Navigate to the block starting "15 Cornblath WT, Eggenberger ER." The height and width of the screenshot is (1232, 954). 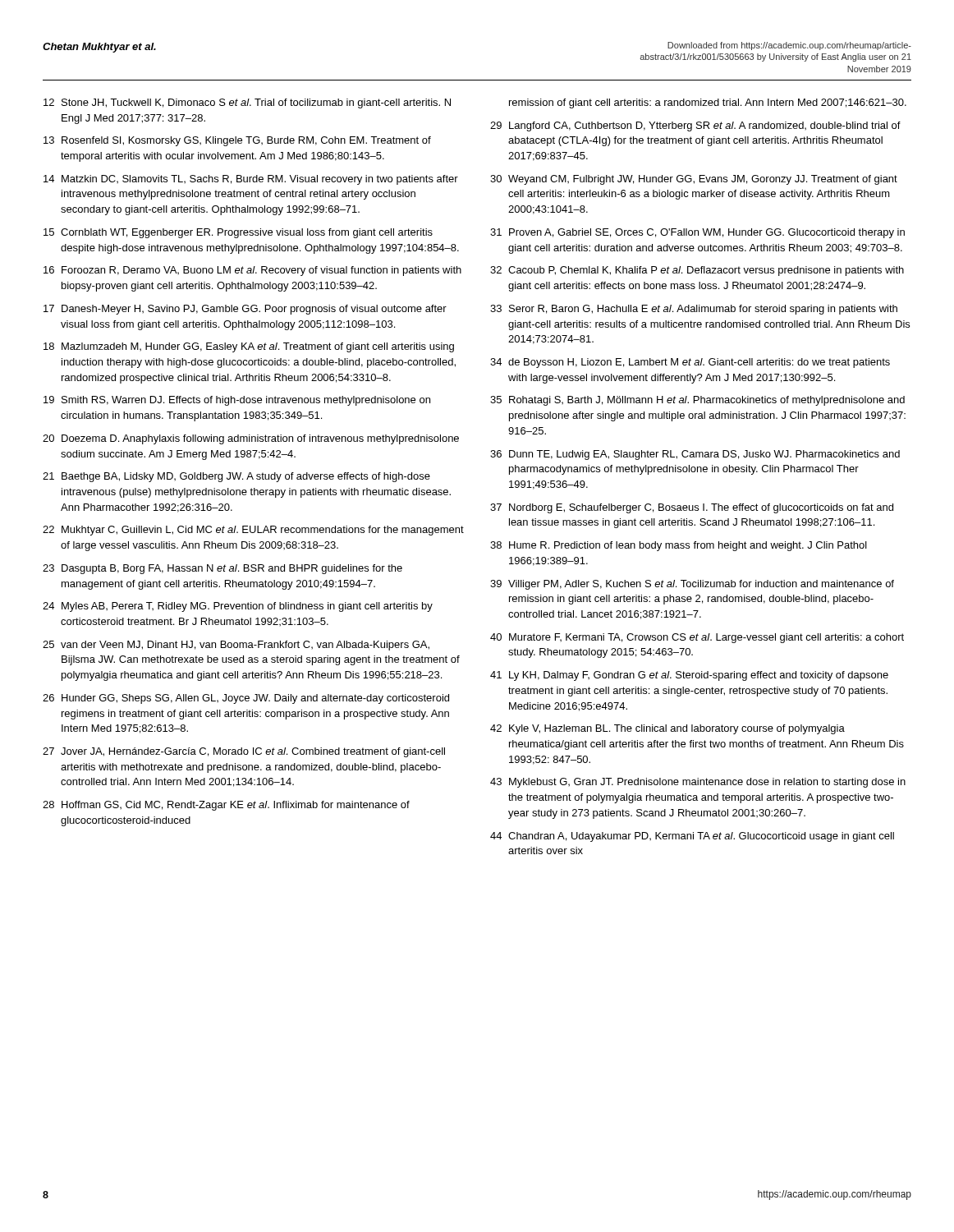click(x=253, y=240)
